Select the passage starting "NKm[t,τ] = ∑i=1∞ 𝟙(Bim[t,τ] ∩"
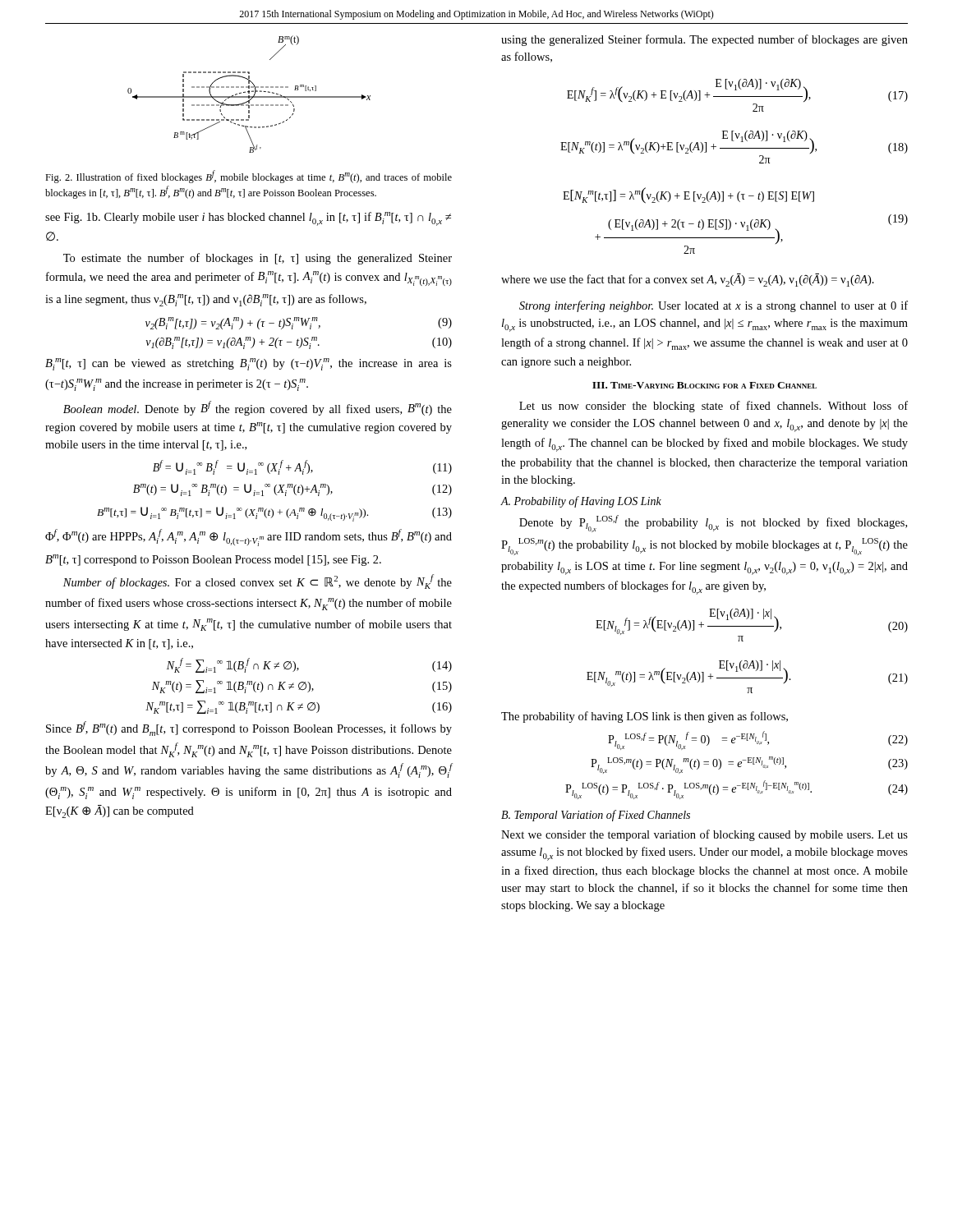This screenshot has height=1232, width=953. pyautogui.click(x=248, y=706)
